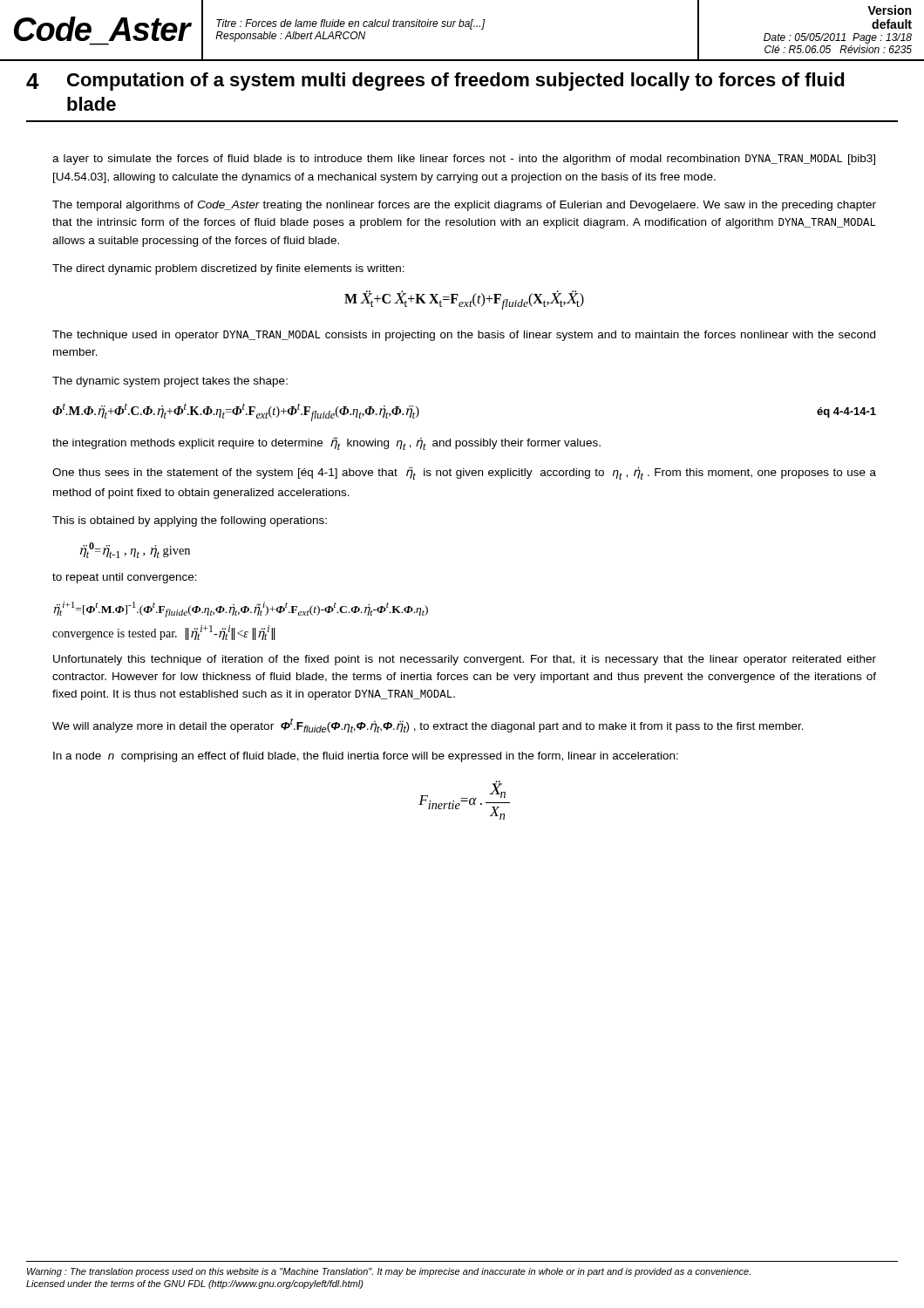Select the text block that says "The direct dynamic"
924x1308 pixels.
coord(229,268)
